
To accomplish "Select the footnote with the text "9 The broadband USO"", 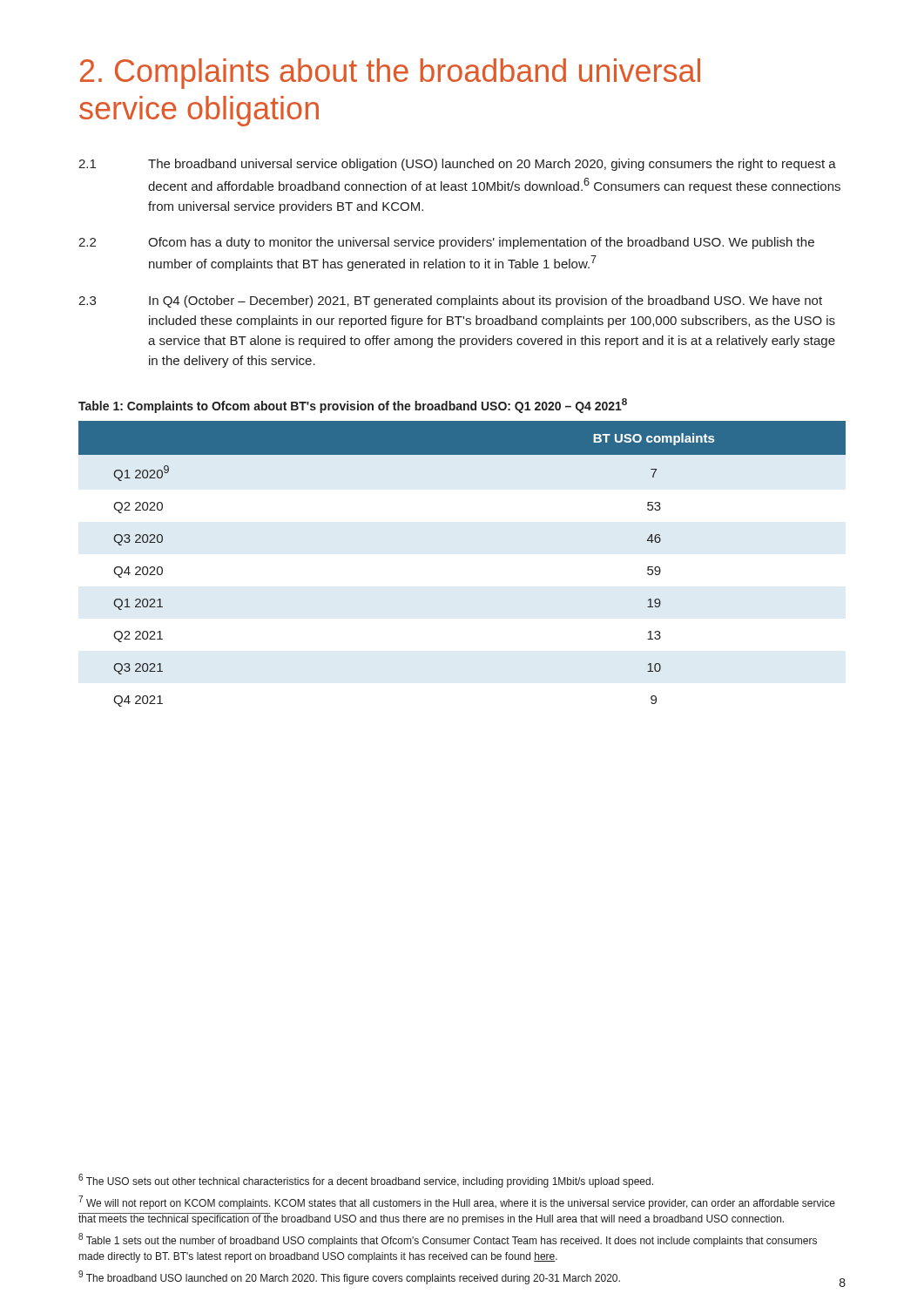I will tap(462, 1277).
